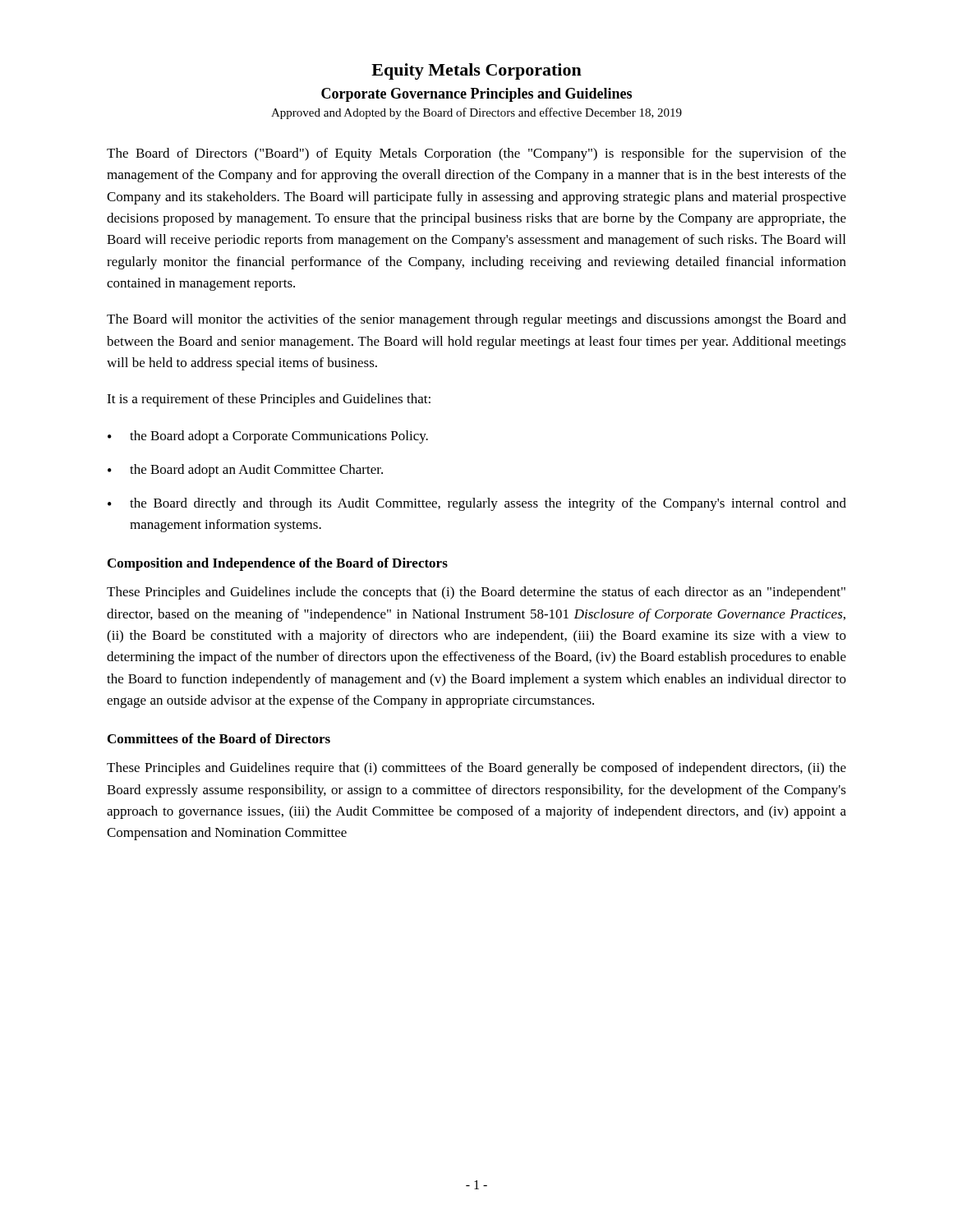953x1232 pixels.
Task: Where is the passage that starts "• the Board directly and through"?
Action: [476, 514]
